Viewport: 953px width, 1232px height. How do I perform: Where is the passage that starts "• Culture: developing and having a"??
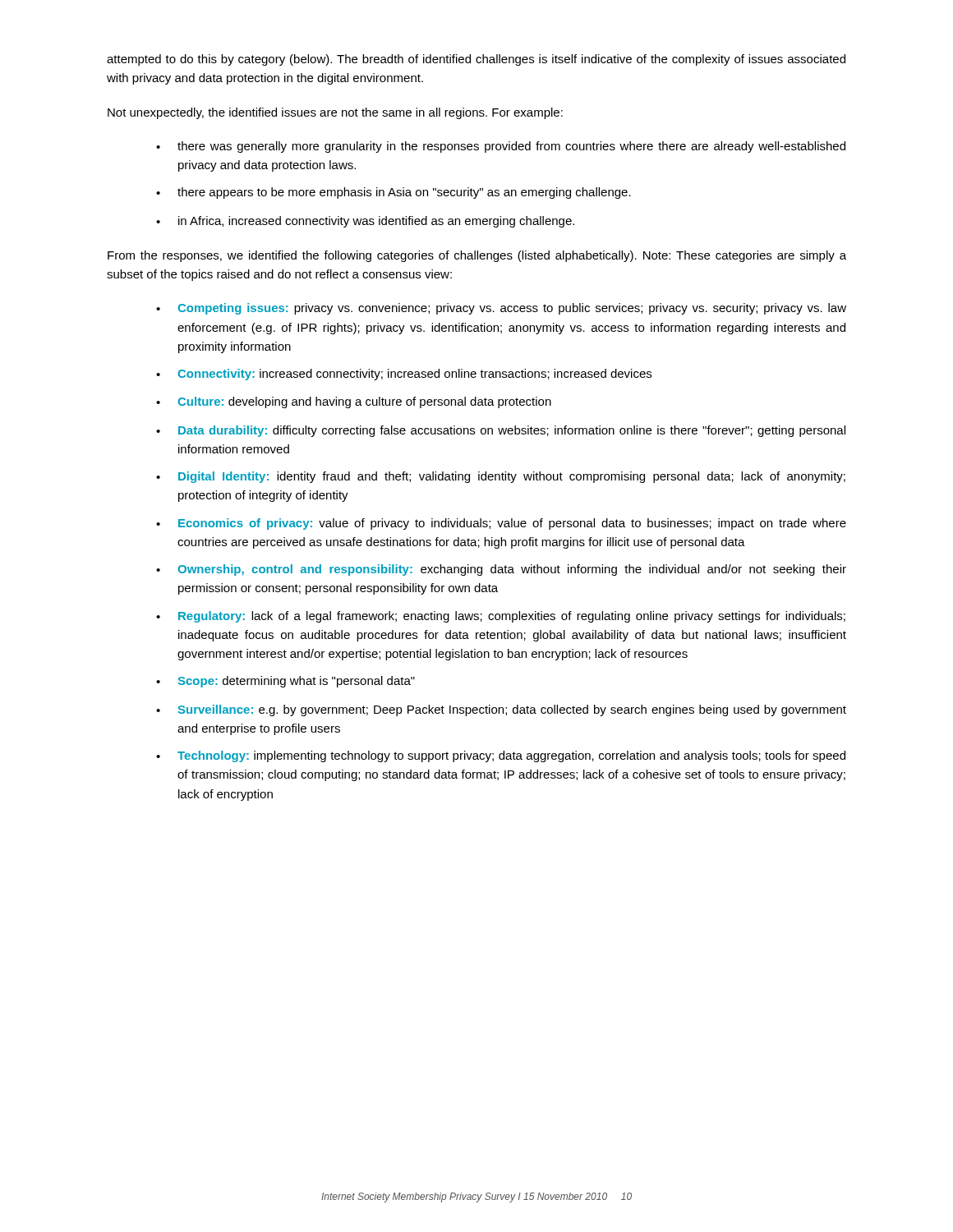(501, 402)
